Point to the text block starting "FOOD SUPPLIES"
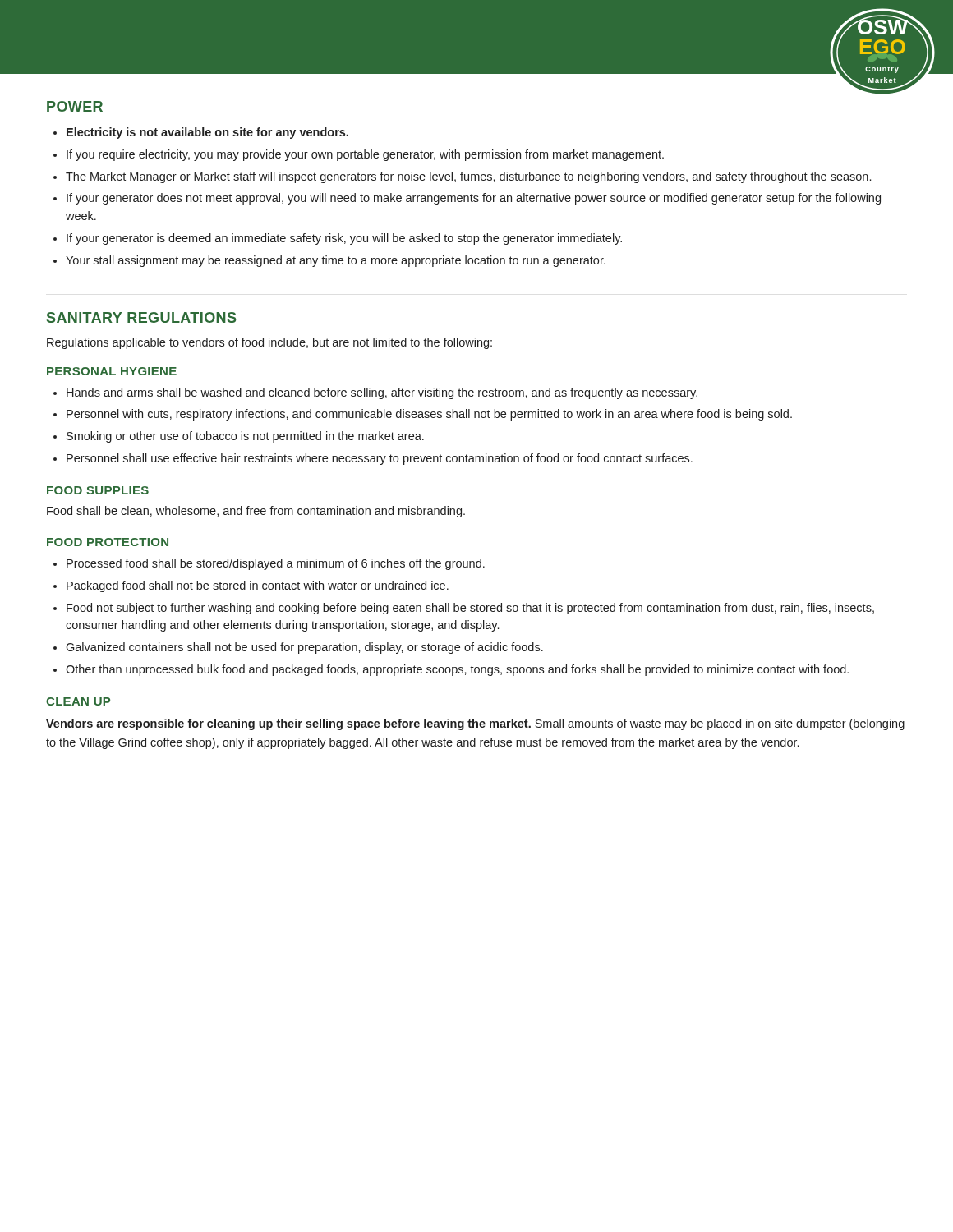 tap(98, 490)
